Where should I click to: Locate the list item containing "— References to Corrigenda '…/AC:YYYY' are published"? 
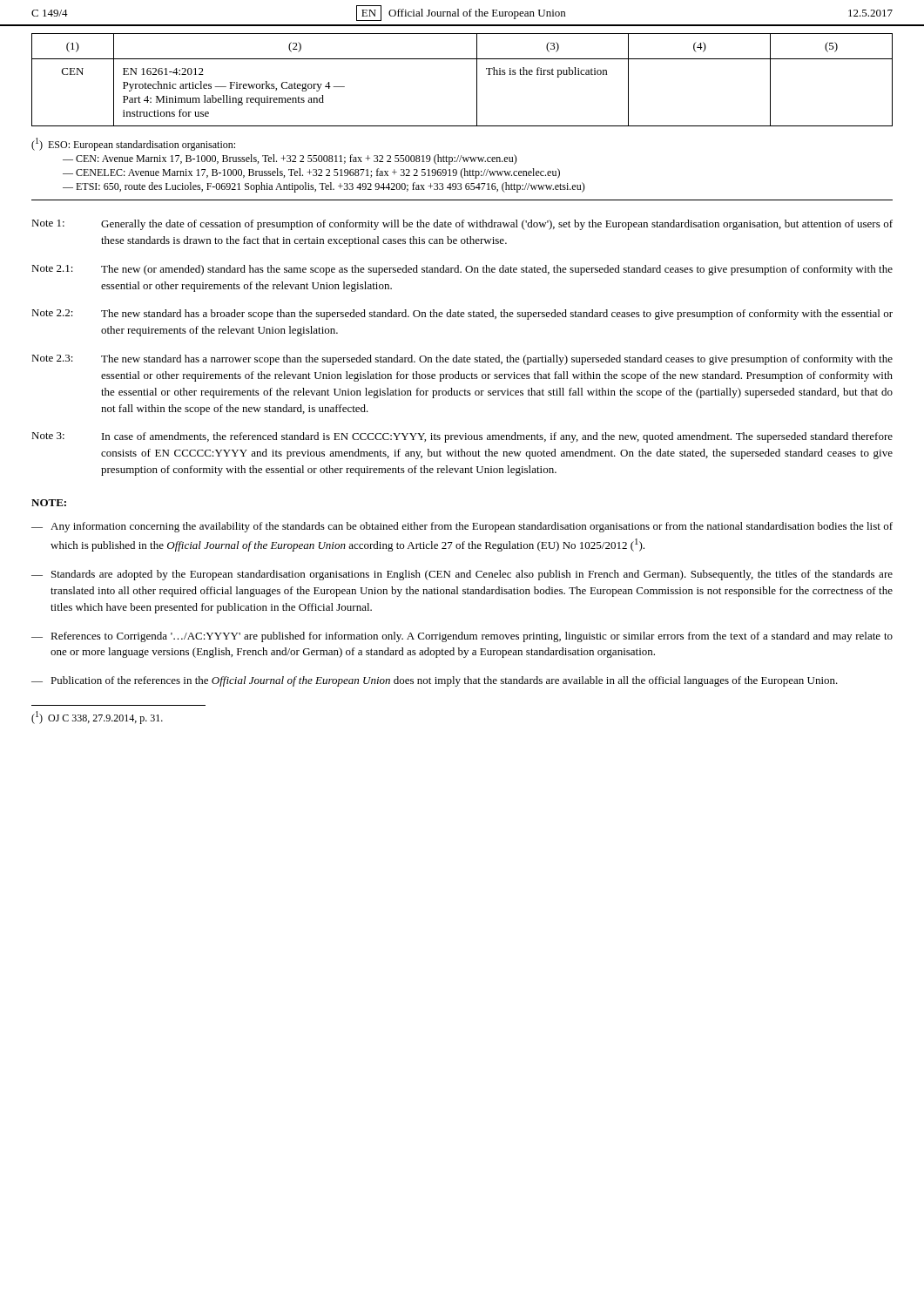[462, 644]
